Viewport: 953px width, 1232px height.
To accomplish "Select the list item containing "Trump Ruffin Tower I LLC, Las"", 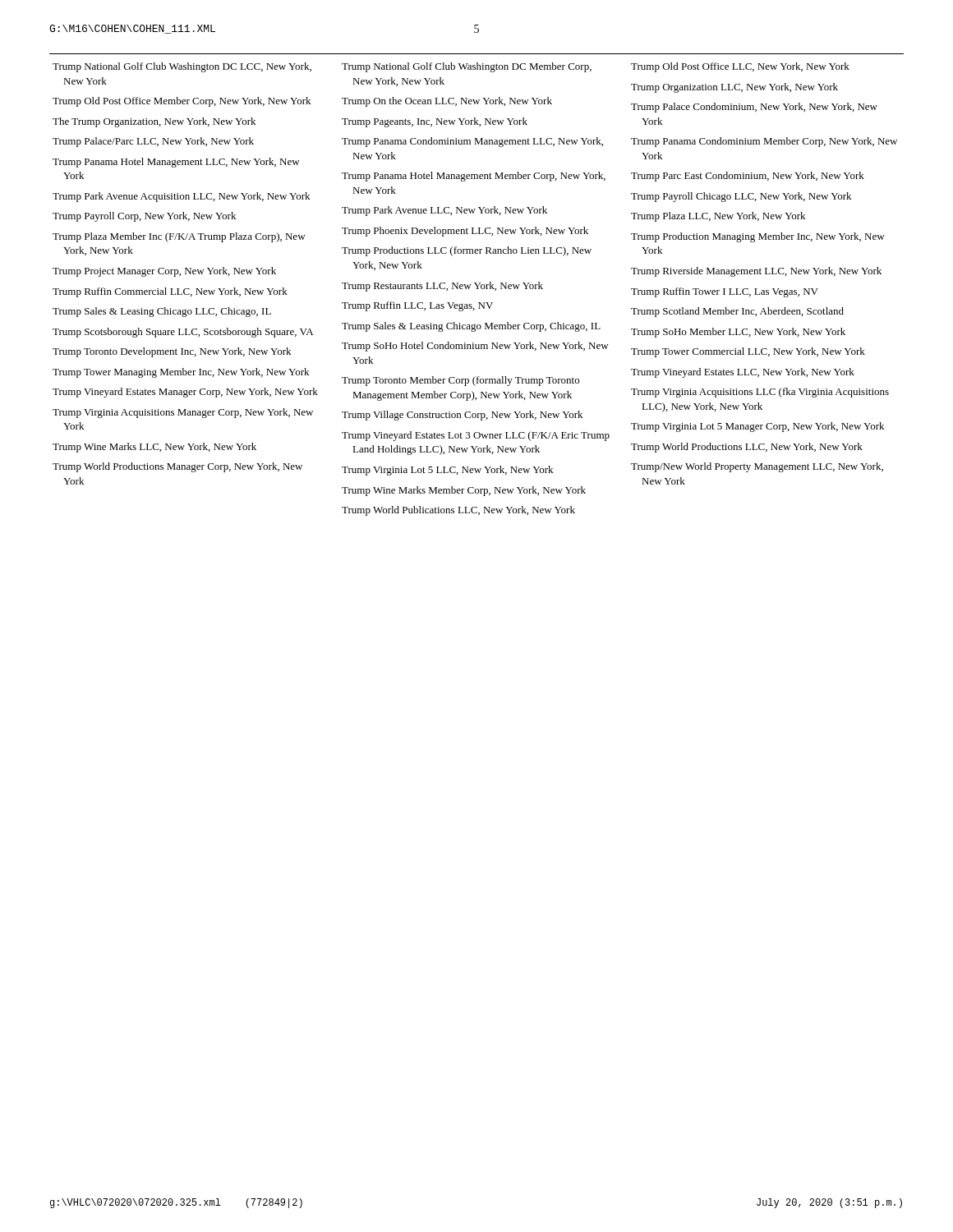I will point(725,291).
